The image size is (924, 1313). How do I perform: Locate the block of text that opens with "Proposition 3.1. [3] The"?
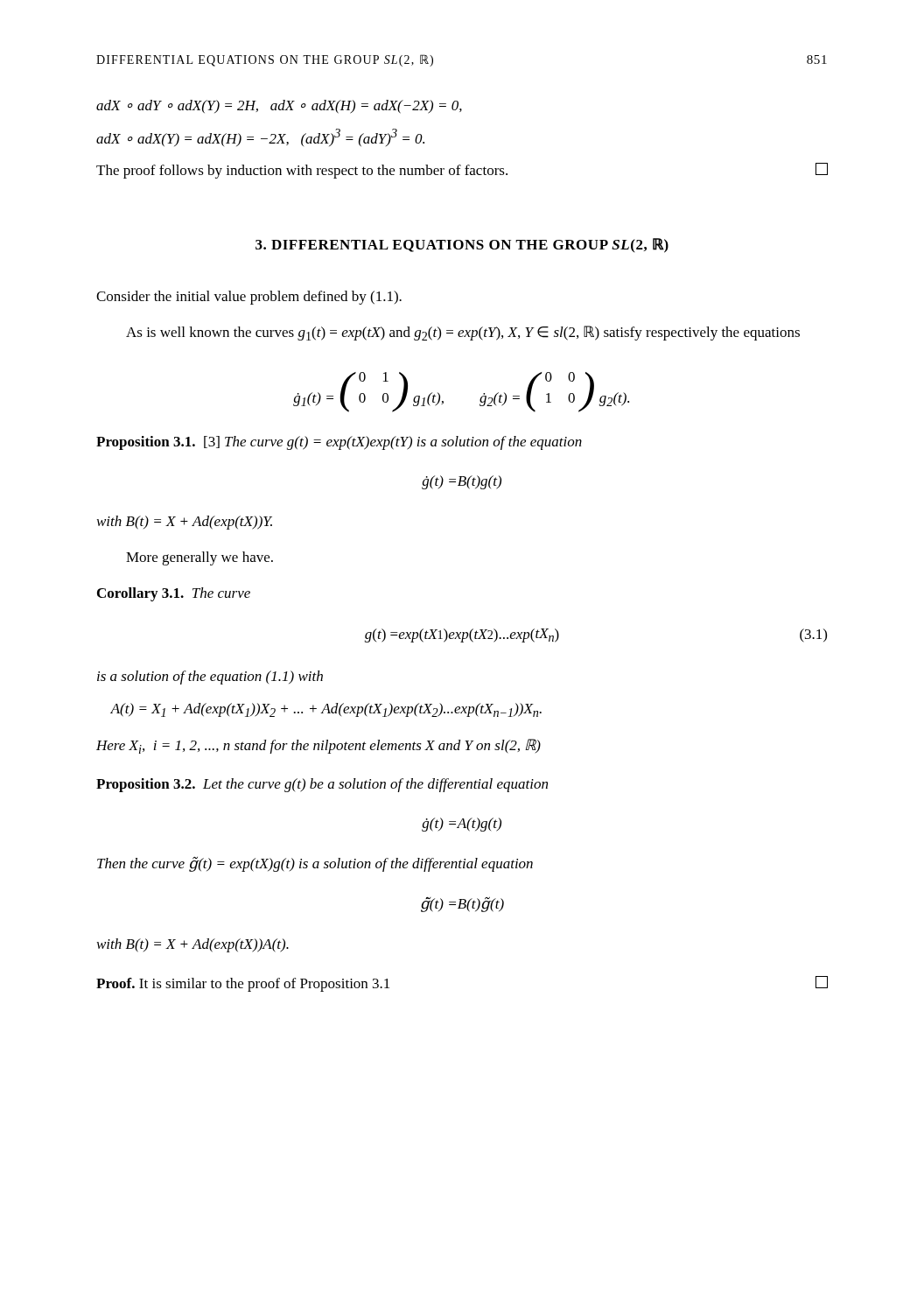(x=339, y=441)
